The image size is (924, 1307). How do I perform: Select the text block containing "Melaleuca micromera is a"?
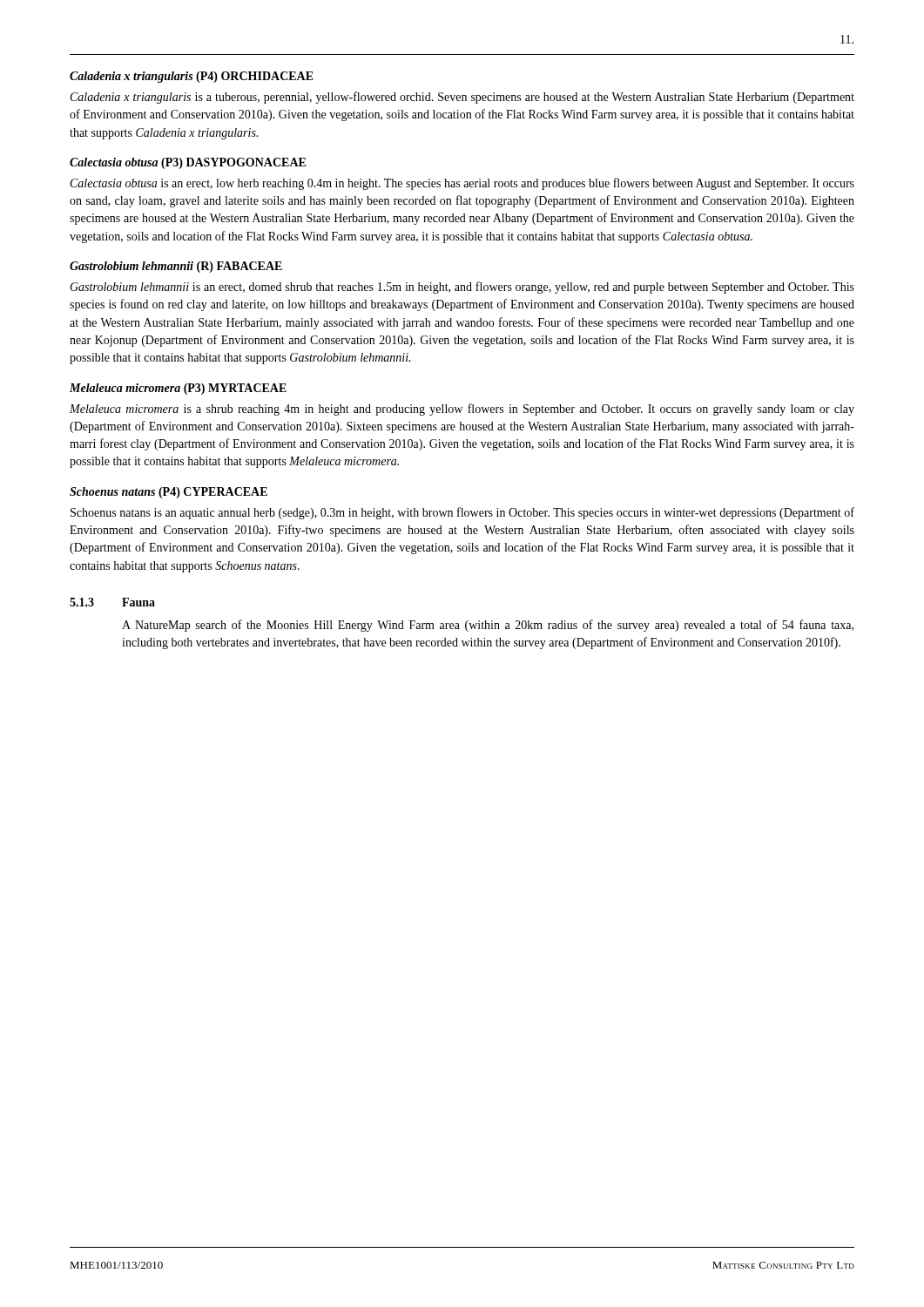coord(462,435)
